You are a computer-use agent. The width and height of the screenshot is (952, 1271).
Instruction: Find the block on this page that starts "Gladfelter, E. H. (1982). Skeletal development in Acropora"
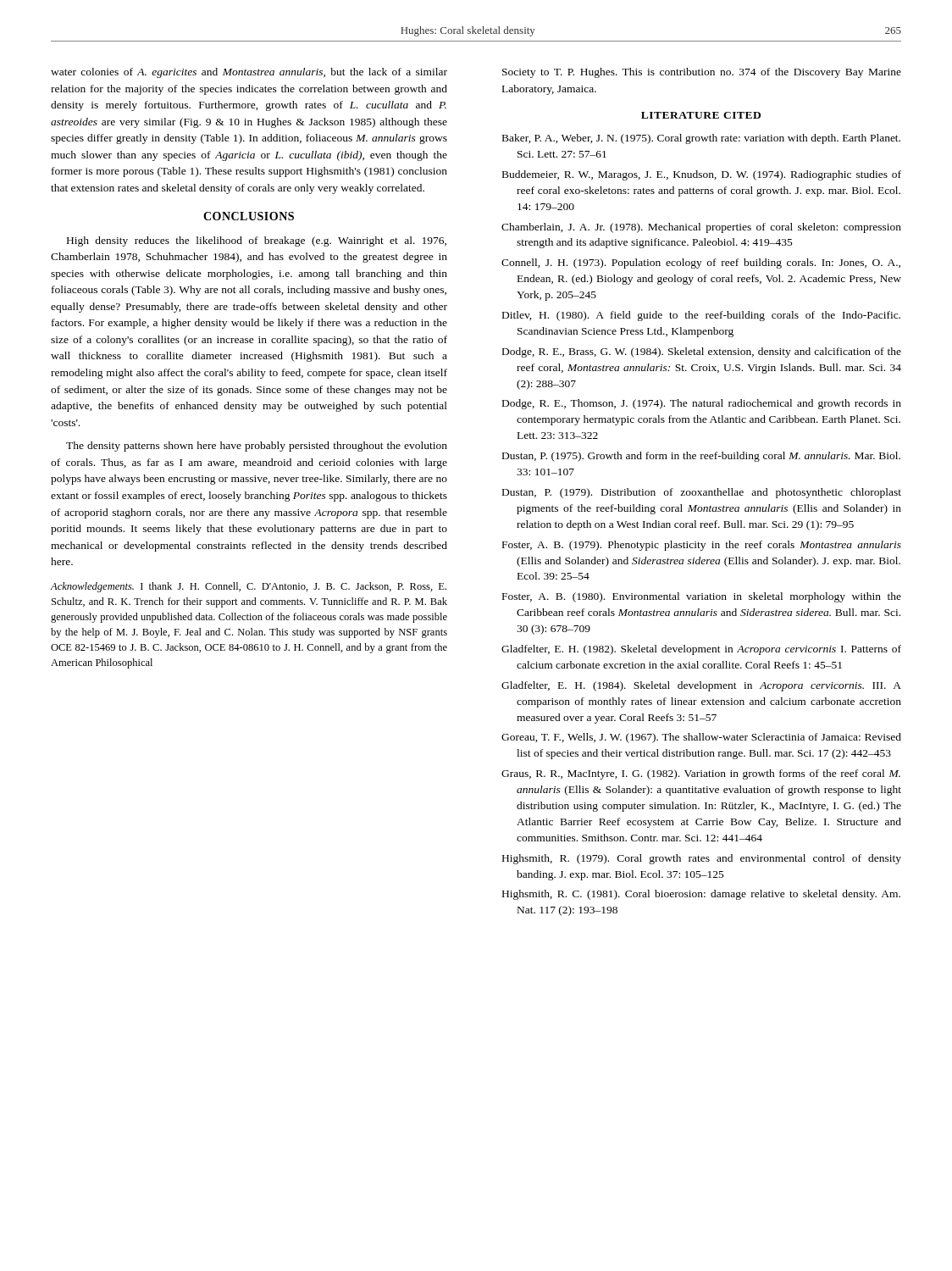pyautogui.click(x=701, y=657)
